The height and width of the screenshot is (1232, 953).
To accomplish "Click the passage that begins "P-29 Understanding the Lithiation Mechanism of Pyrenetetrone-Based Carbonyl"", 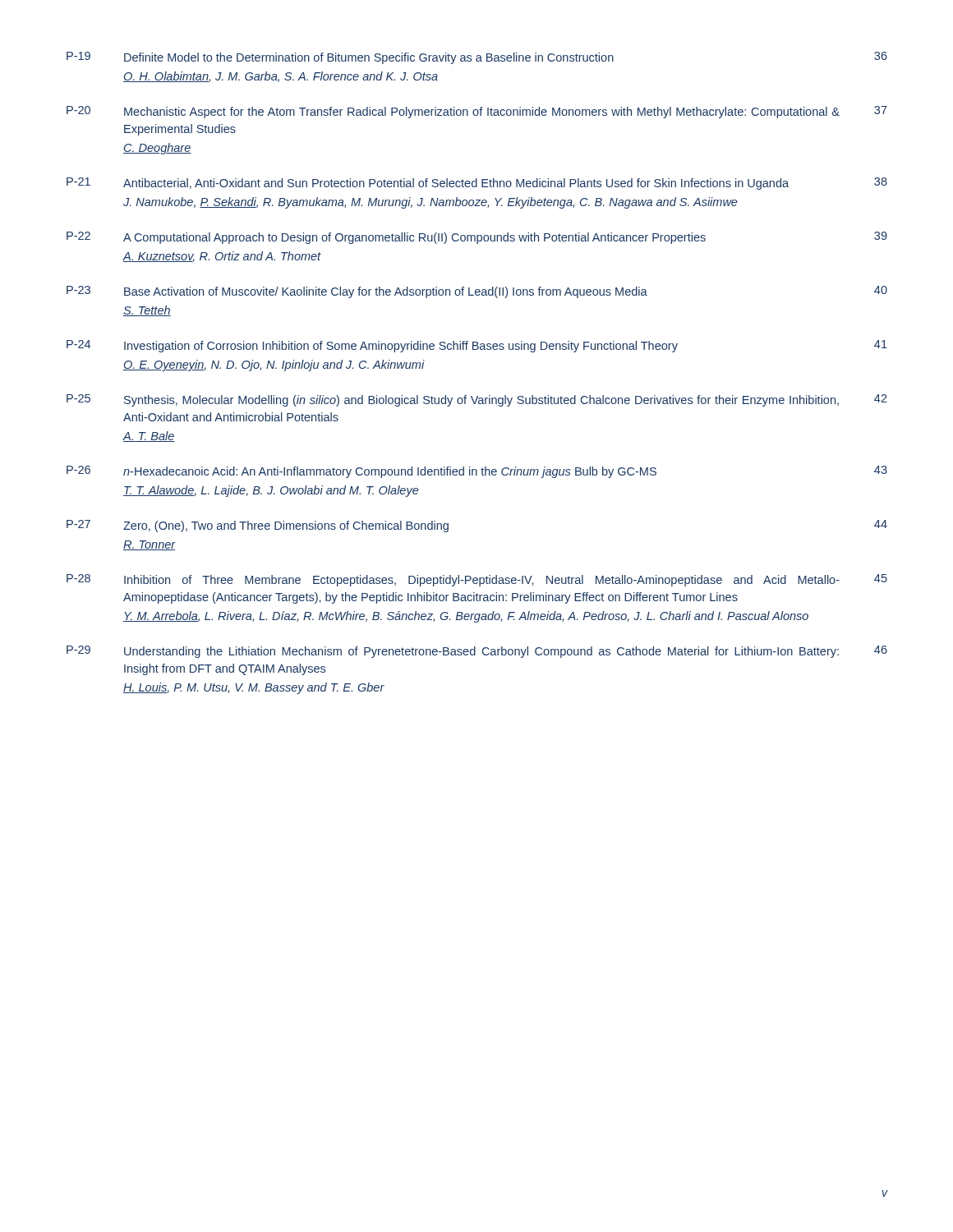I will click(477, 652).
